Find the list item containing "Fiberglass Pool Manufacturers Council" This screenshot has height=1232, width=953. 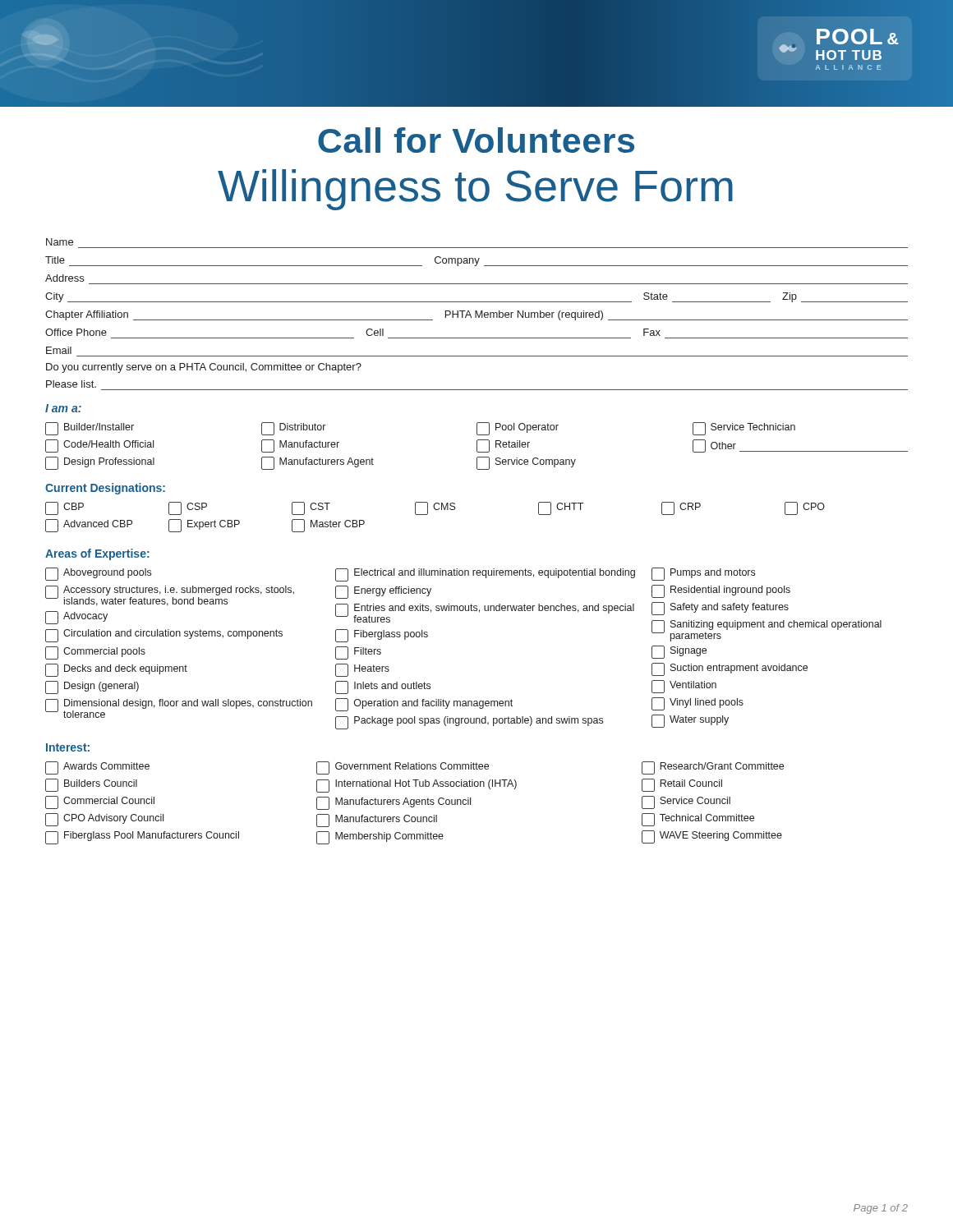(x=142, y=837)
